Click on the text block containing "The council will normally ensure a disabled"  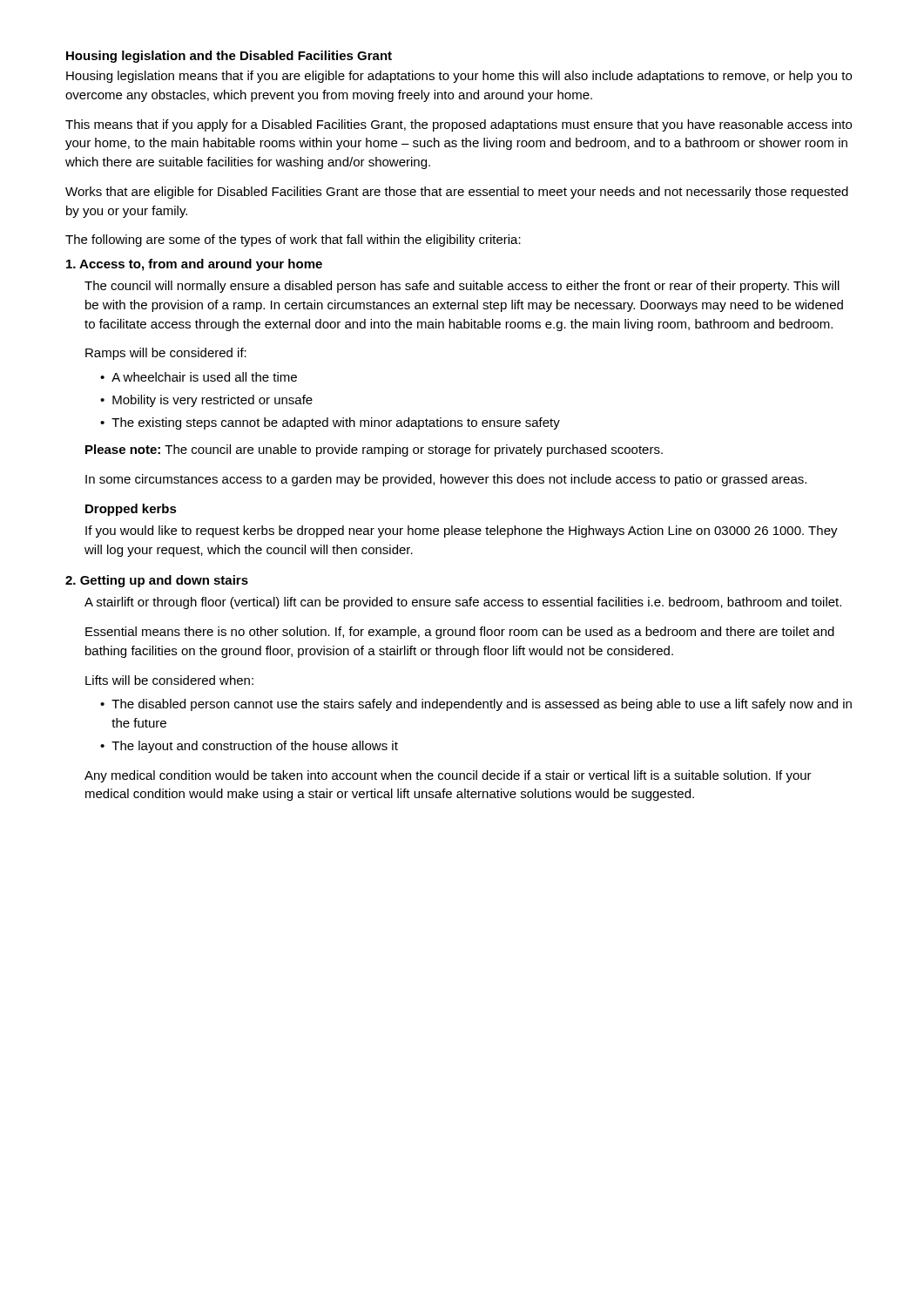pyautogui.click(x=464, y=304)
